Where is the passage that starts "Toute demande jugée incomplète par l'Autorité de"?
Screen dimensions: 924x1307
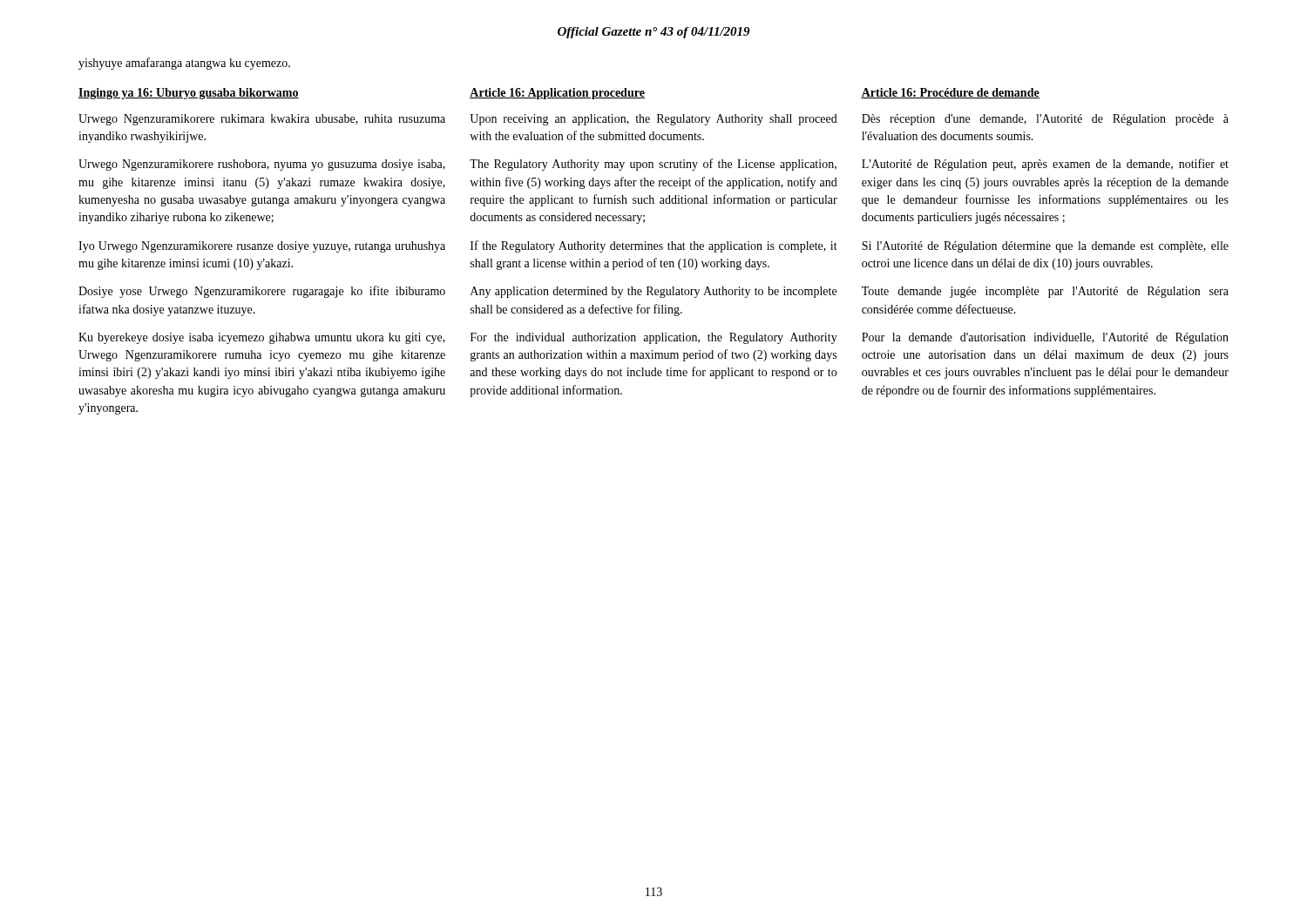point(1045,300)
